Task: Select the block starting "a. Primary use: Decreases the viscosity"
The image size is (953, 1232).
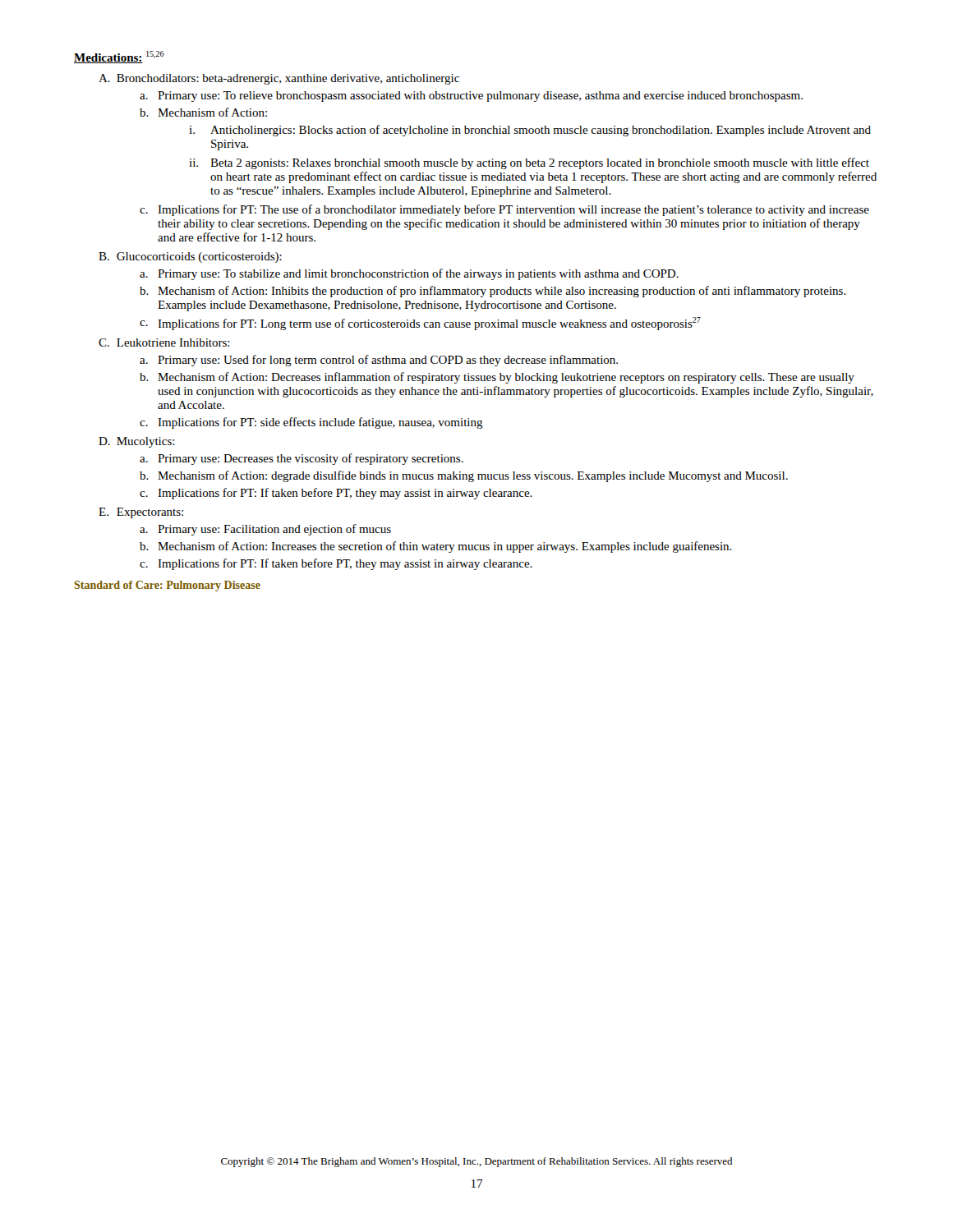Action: click(302, 459)
